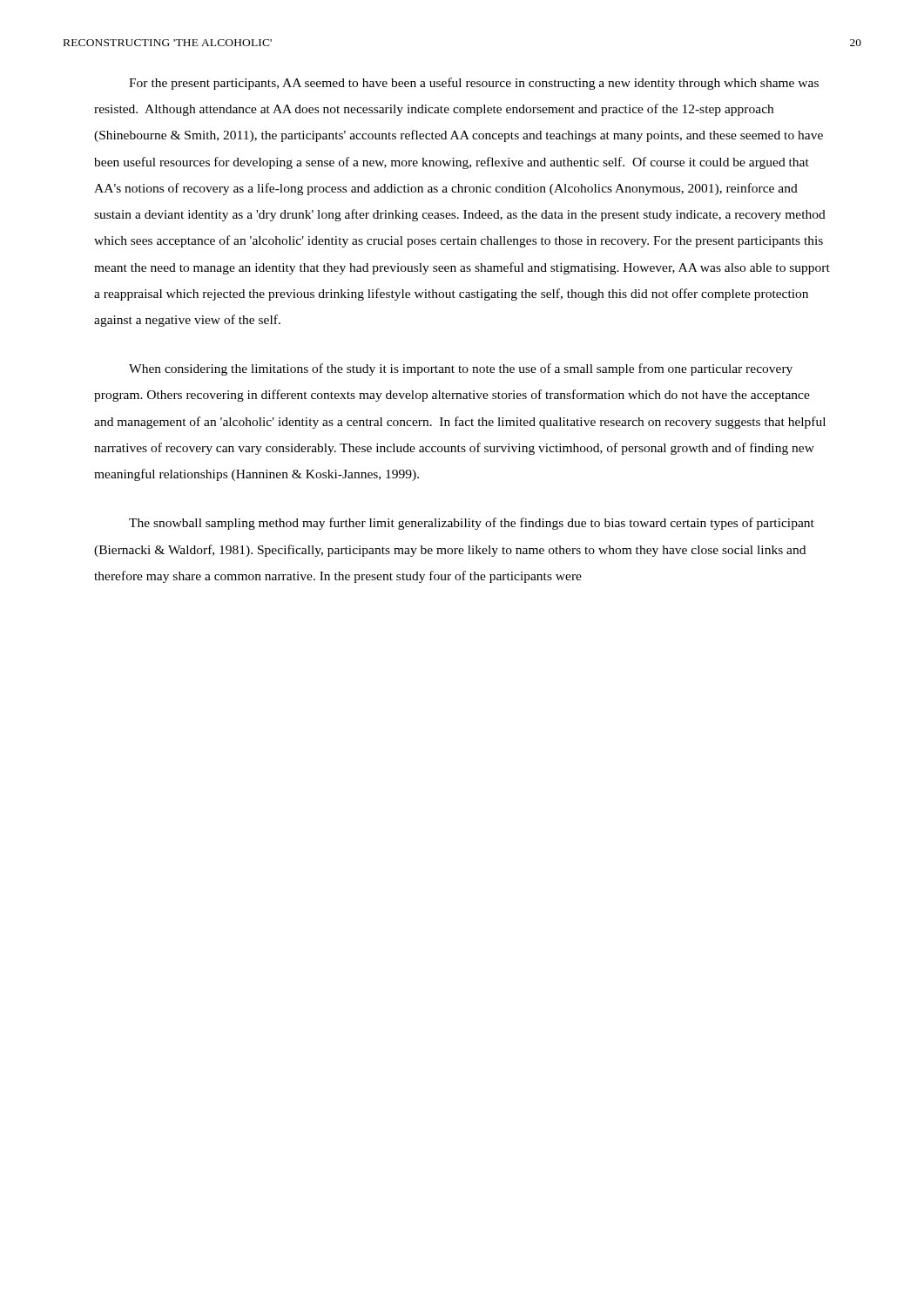Click on the text starting "The snowball sampling method"
The image size is (924, 1307).
(x=462, y=549)
